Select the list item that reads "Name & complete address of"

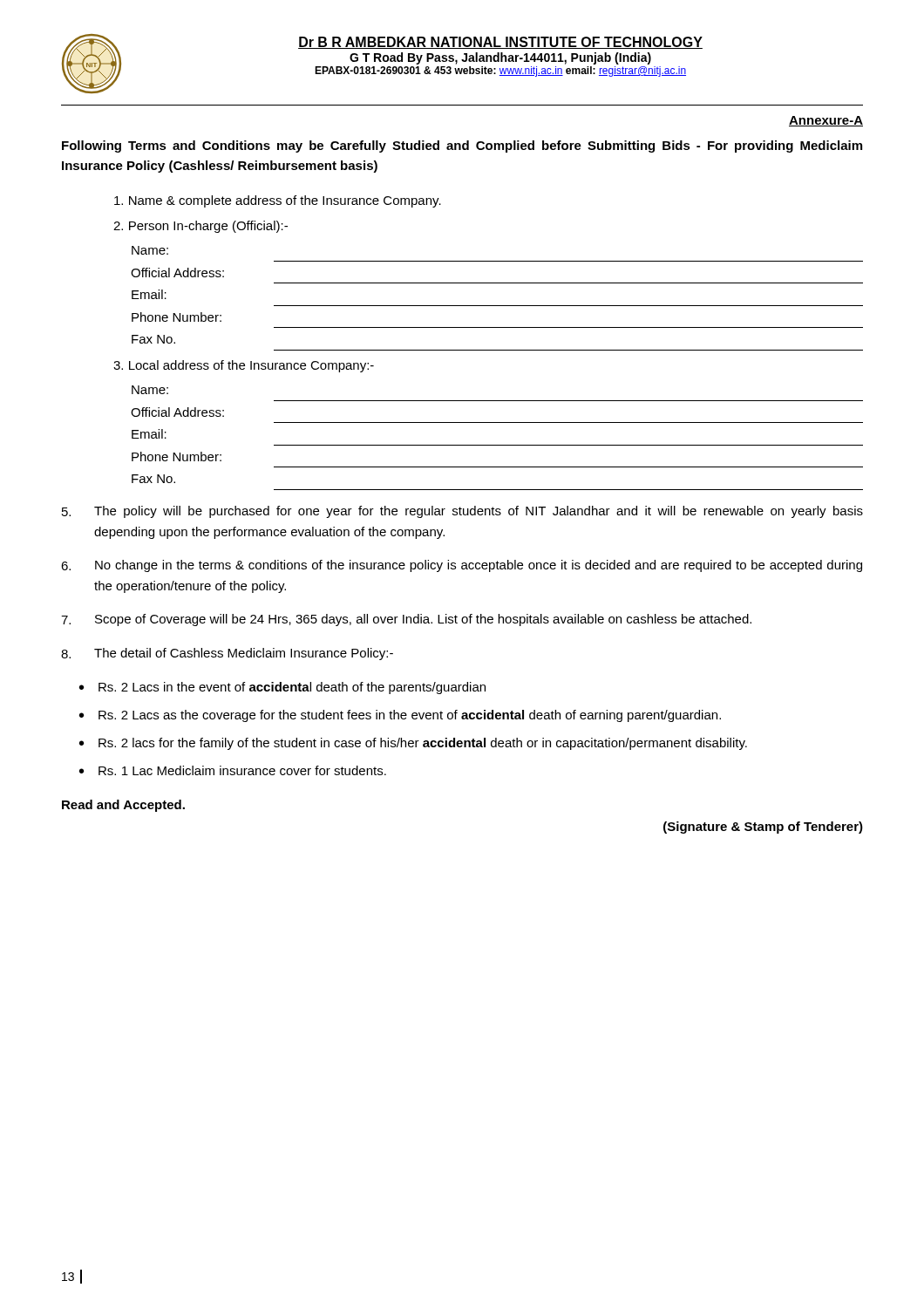[277, 200]
